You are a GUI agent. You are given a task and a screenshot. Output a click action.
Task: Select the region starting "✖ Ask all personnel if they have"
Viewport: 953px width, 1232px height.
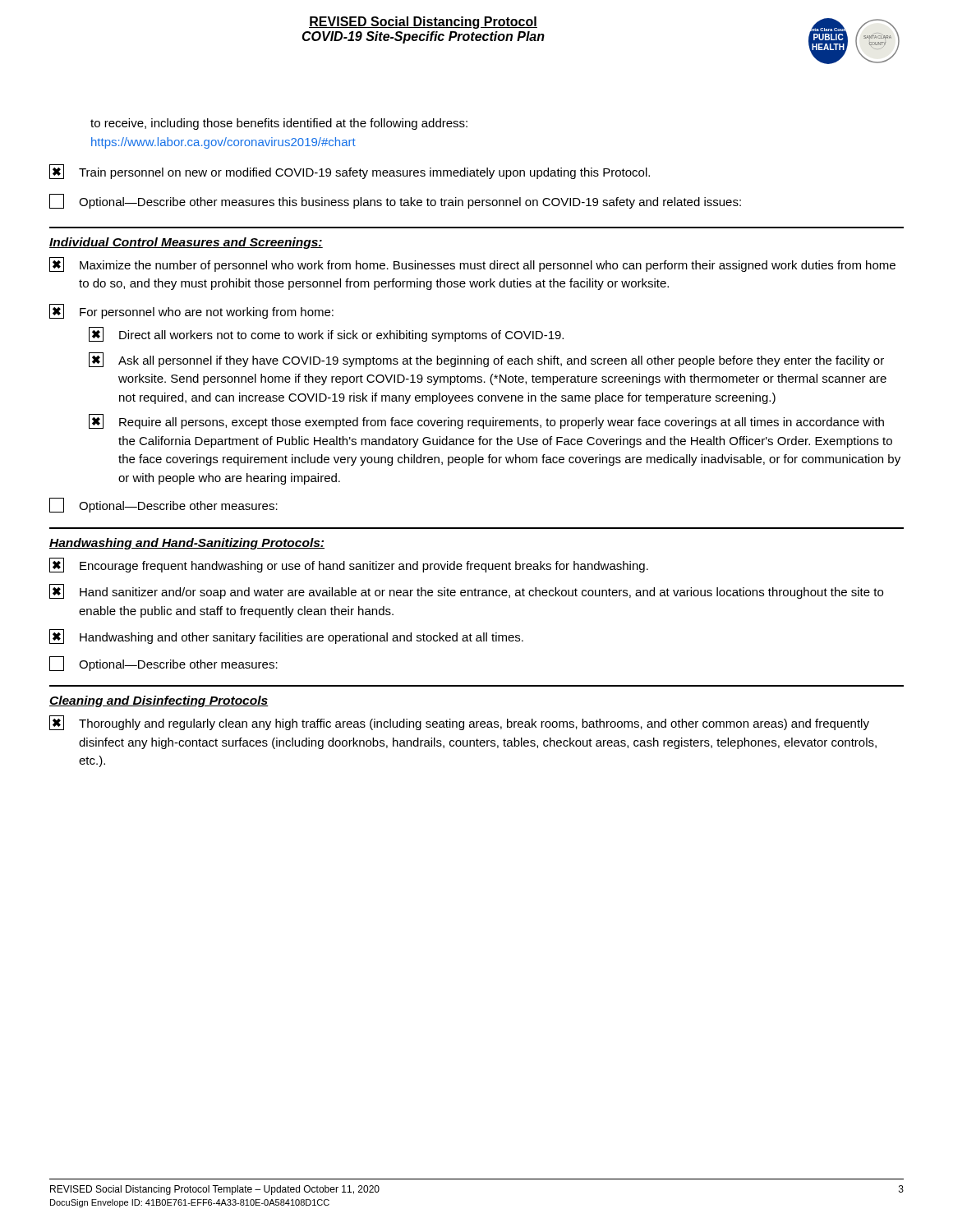coord(496,379)
